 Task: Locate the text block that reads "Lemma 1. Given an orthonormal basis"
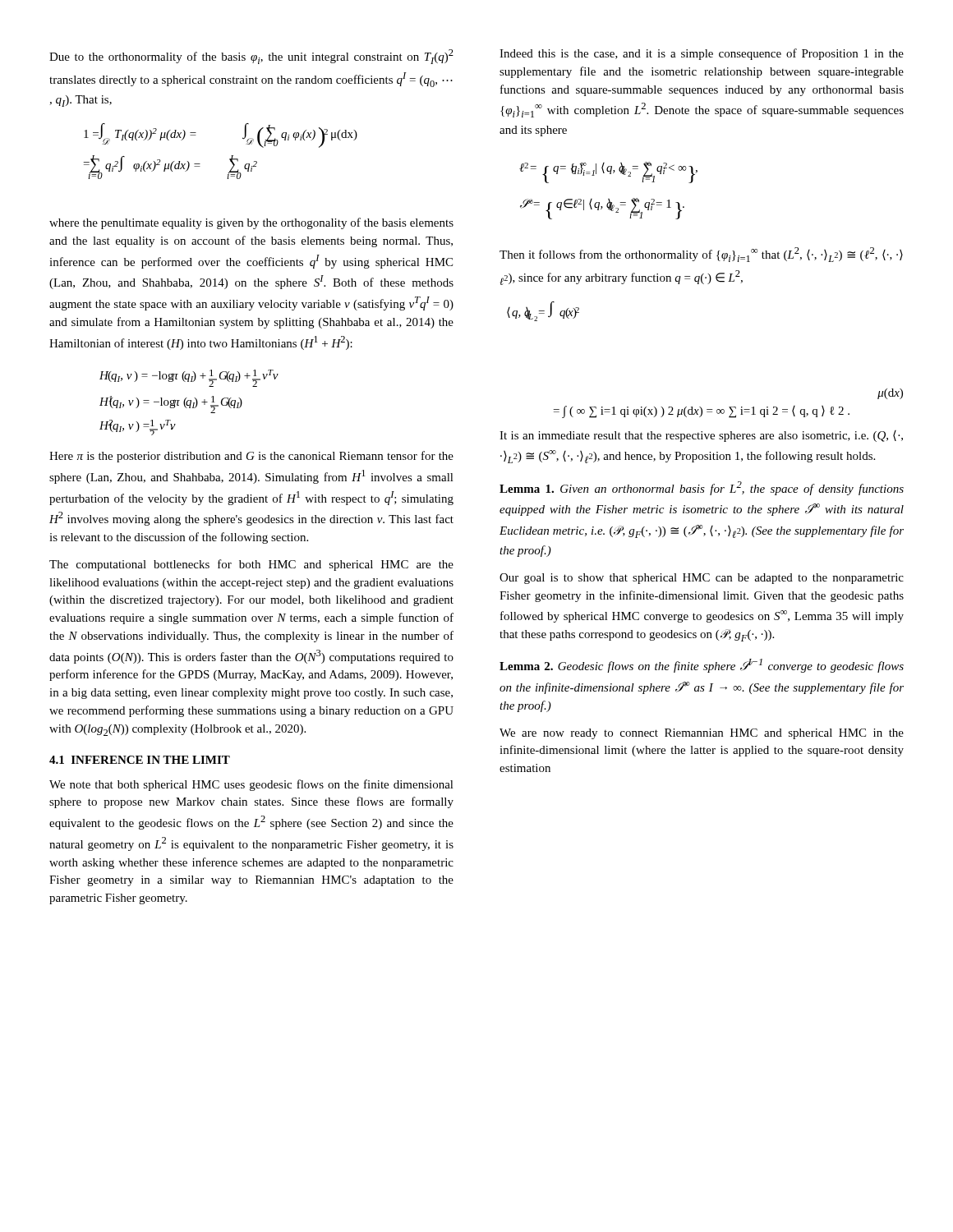702,518
